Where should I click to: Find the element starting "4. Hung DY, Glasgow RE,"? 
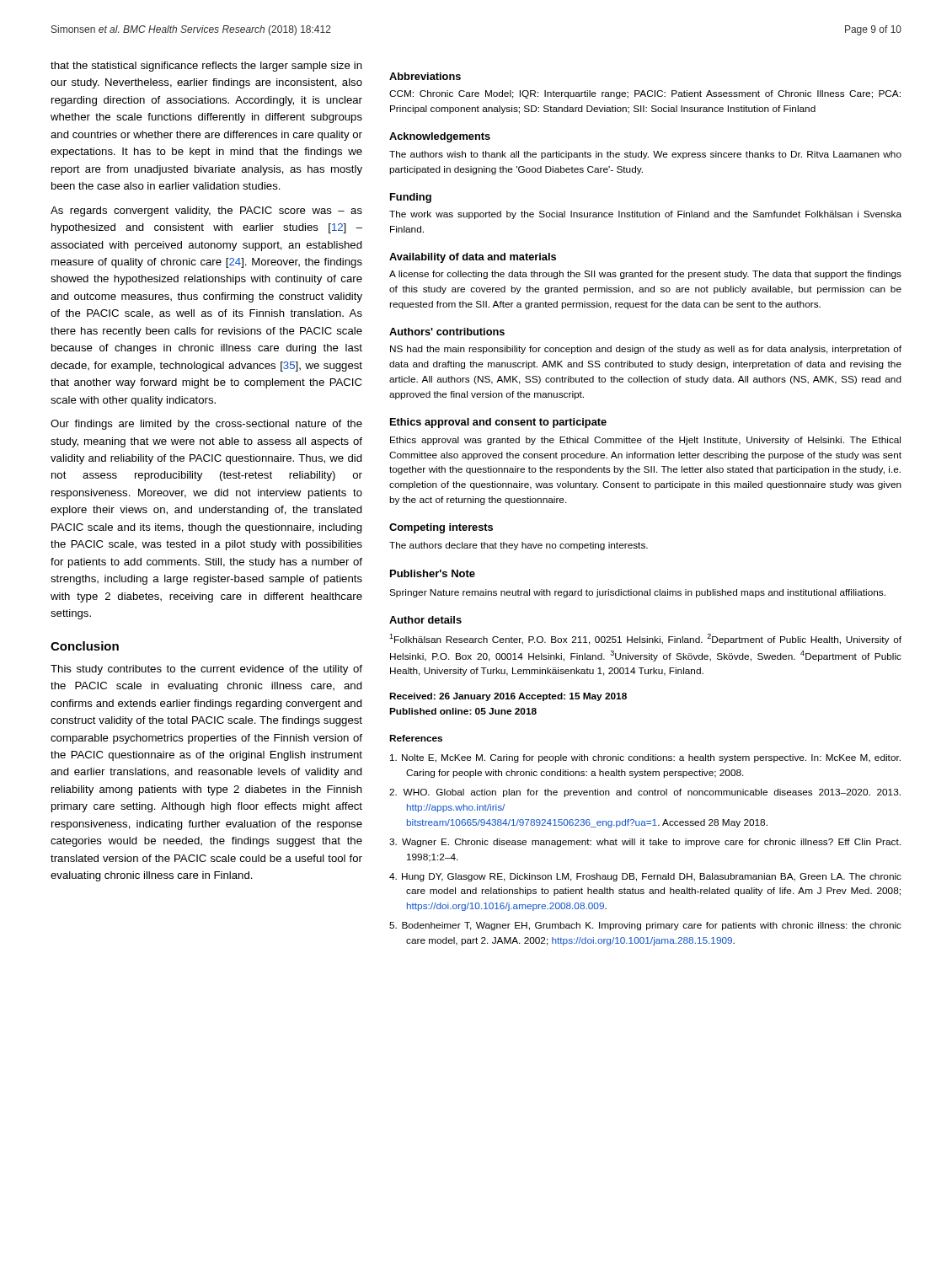point(645,892)
